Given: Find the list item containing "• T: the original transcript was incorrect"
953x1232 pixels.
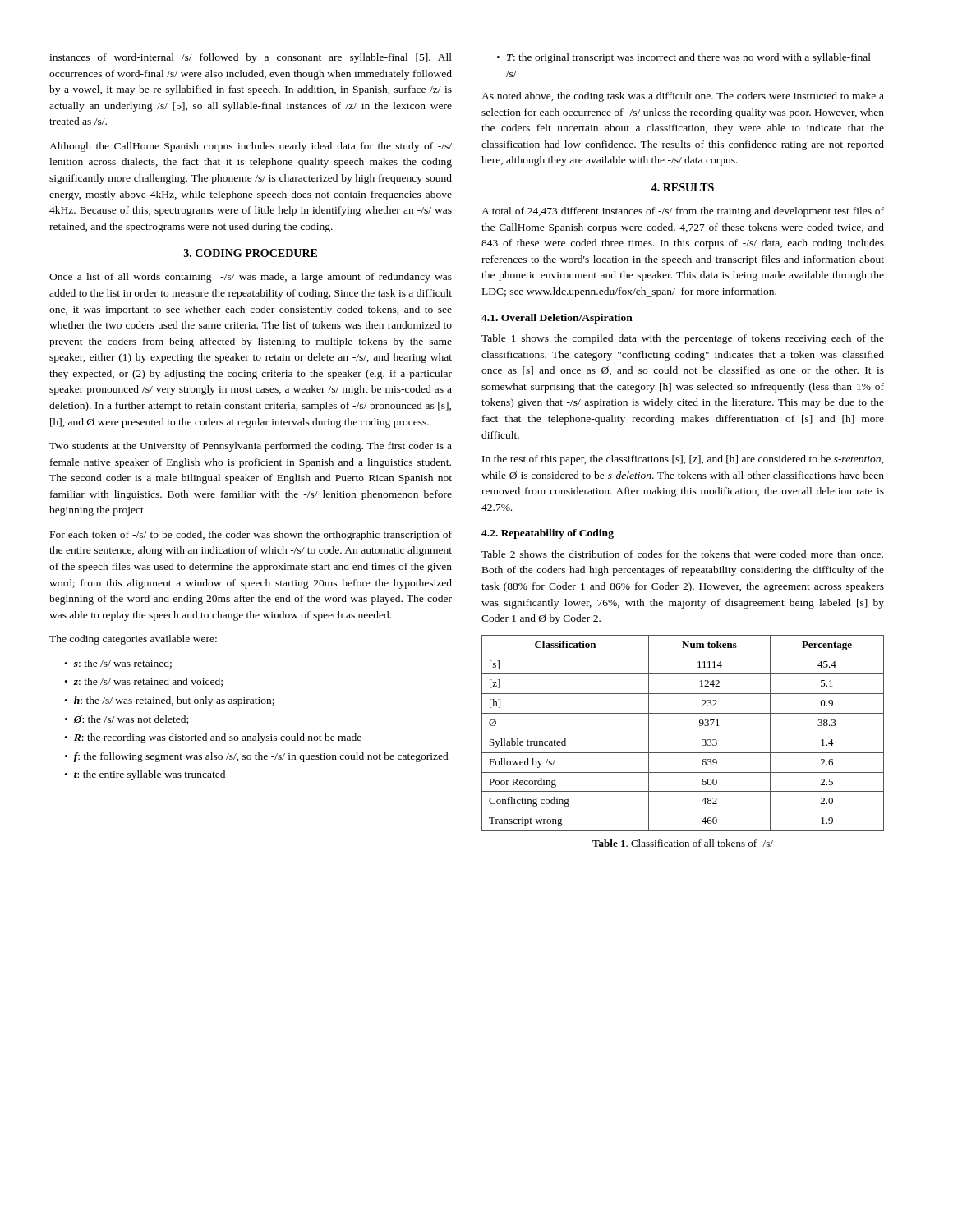Looking at the screenshot, I should click(690, 65).
